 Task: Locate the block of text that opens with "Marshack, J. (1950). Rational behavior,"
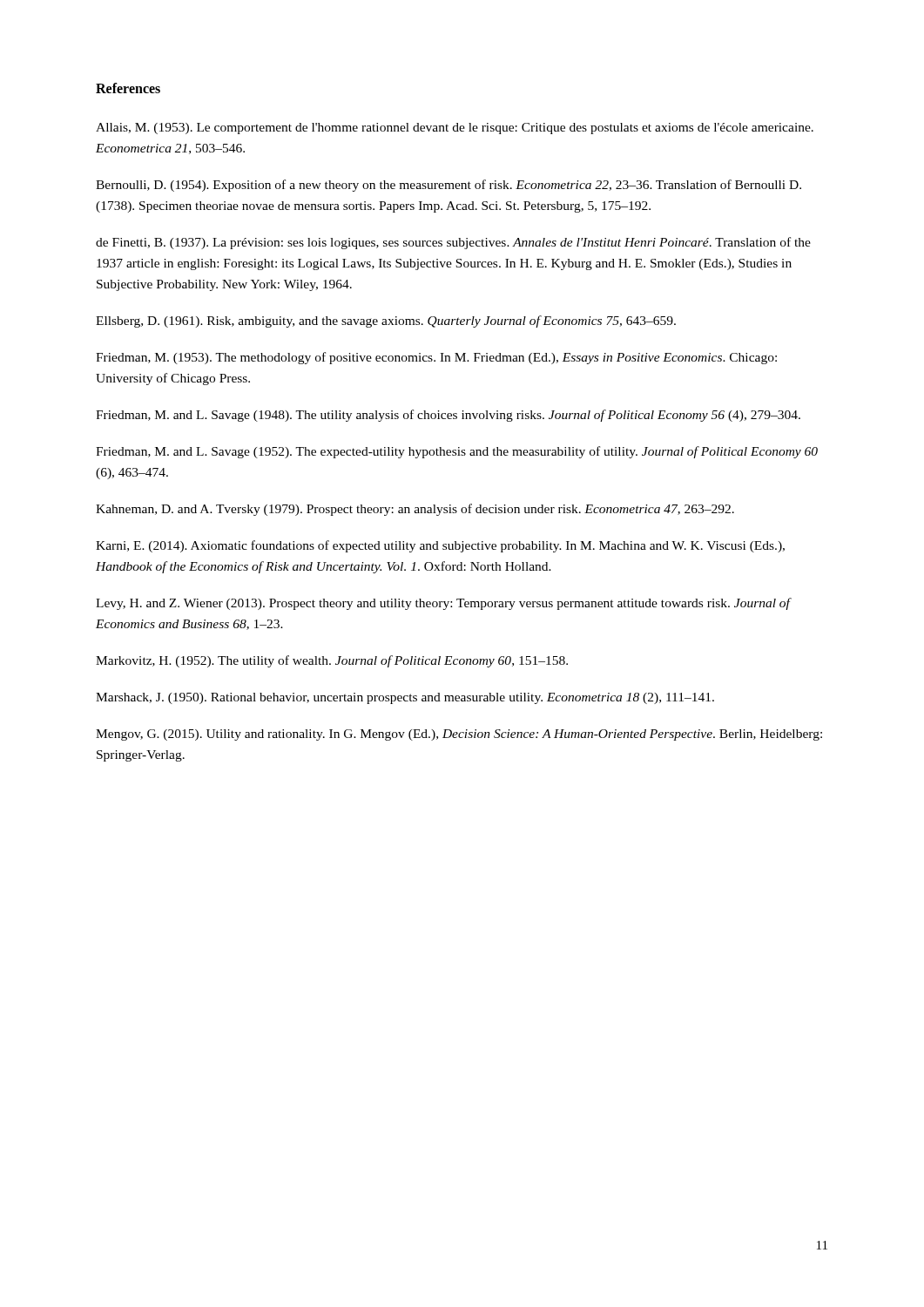pos(405,697)
